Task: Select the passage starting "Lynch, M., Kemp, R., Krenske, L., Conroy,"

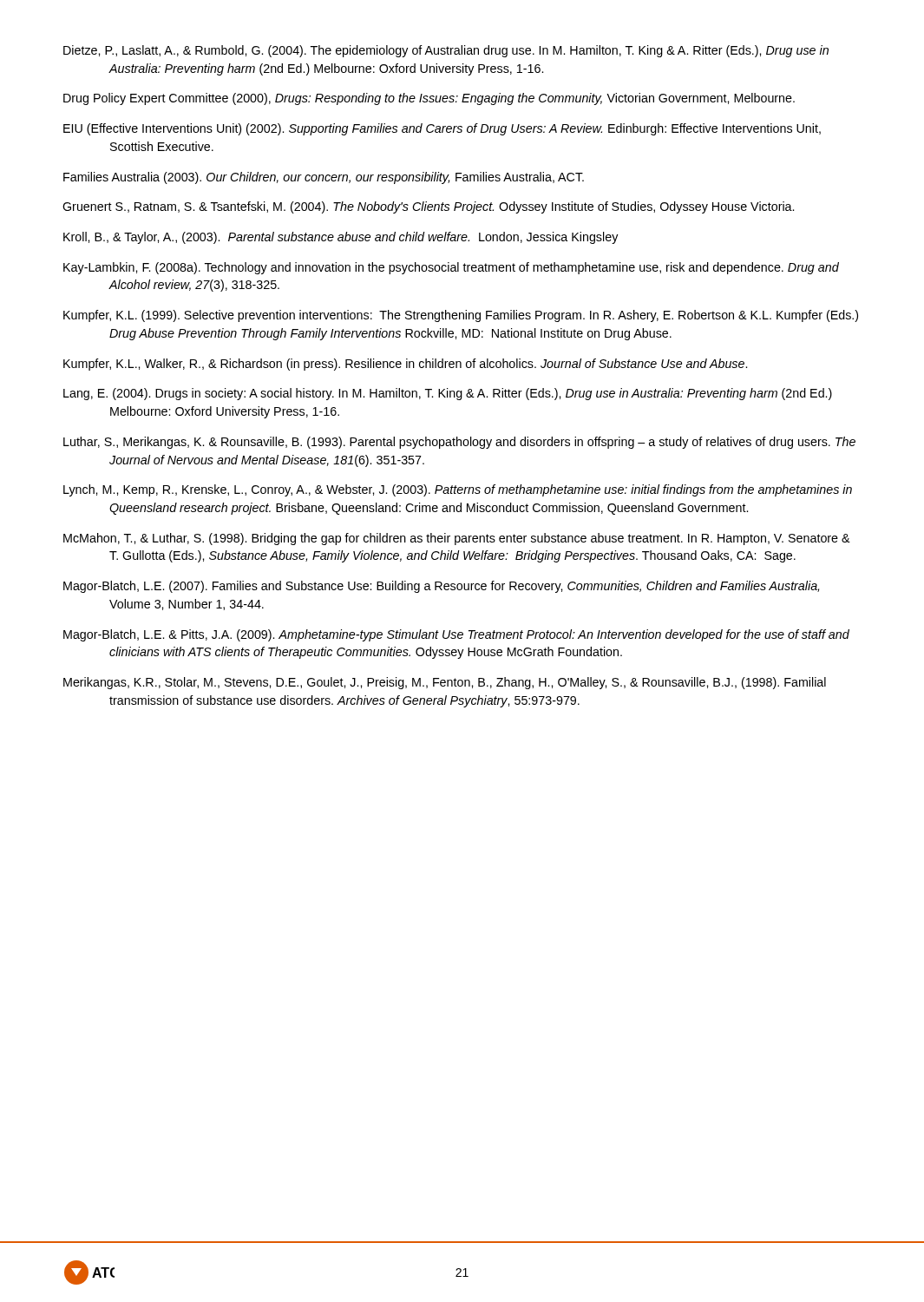Action: pyautogui.click(x=457, y=499)
